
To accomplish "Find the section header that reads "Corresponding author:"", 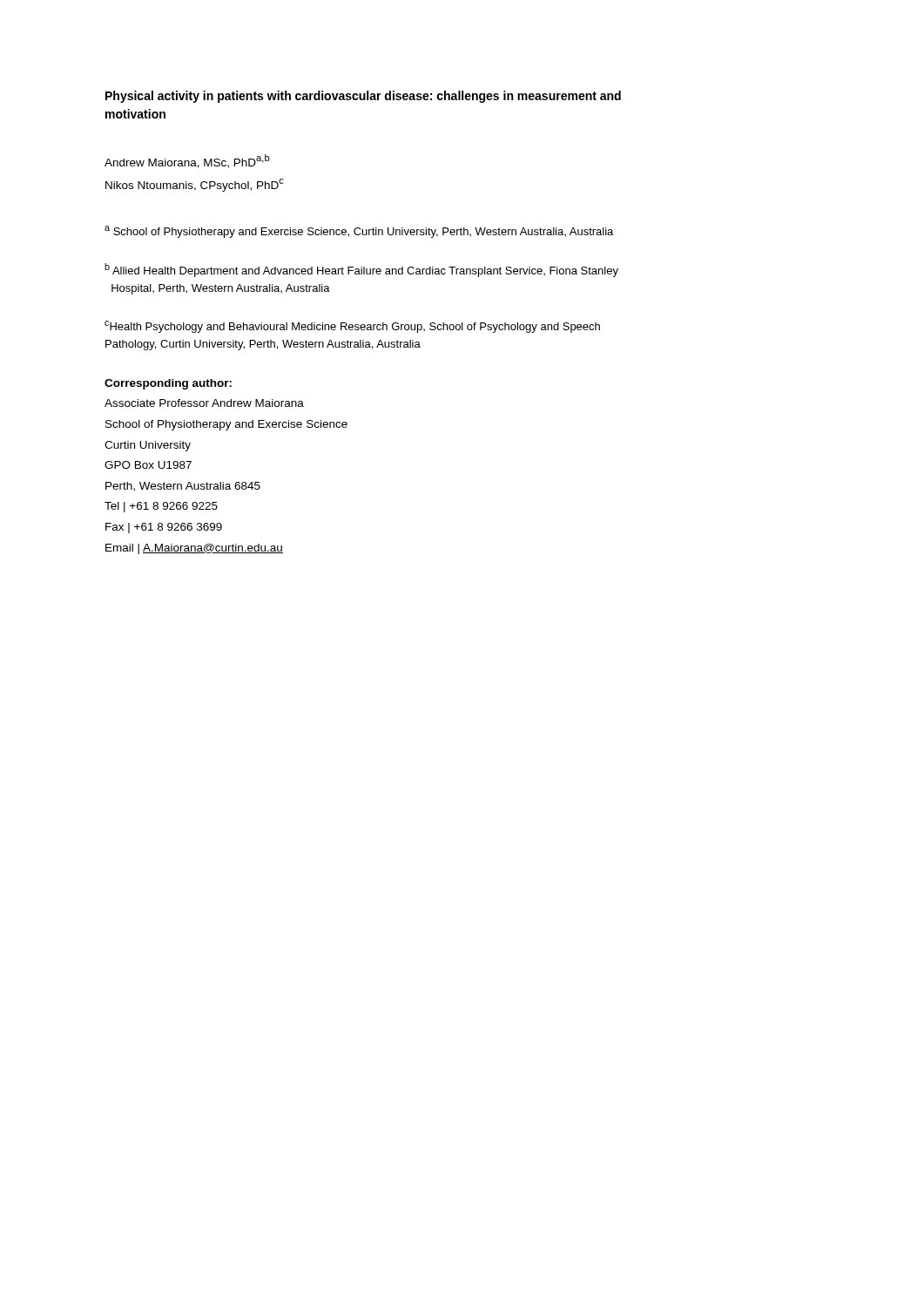I will [x=168, y=383].
